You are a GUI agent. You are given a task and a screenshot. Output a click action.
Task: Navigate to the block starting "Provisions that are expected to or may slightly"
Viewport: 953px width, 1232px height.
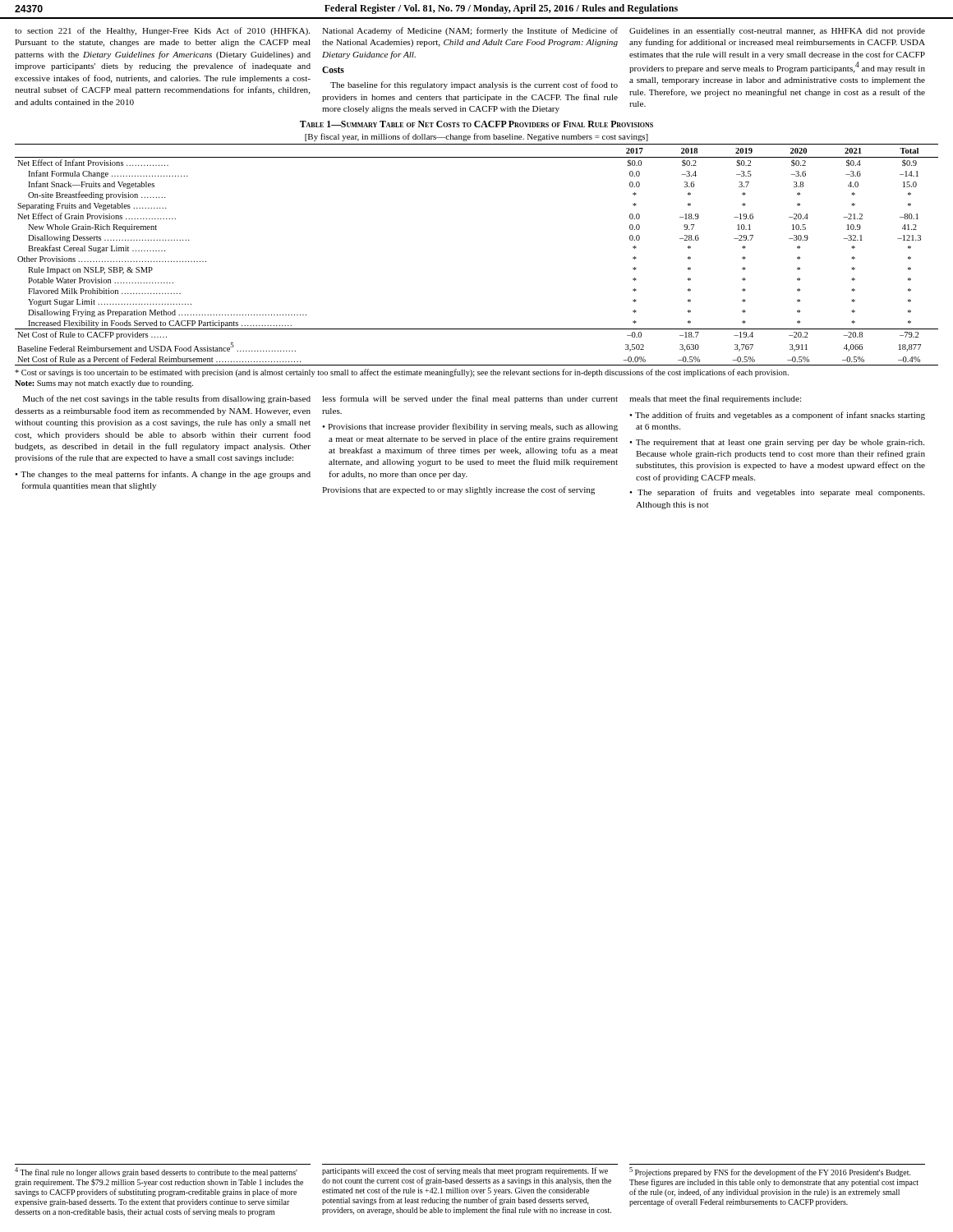pos(459,490)
